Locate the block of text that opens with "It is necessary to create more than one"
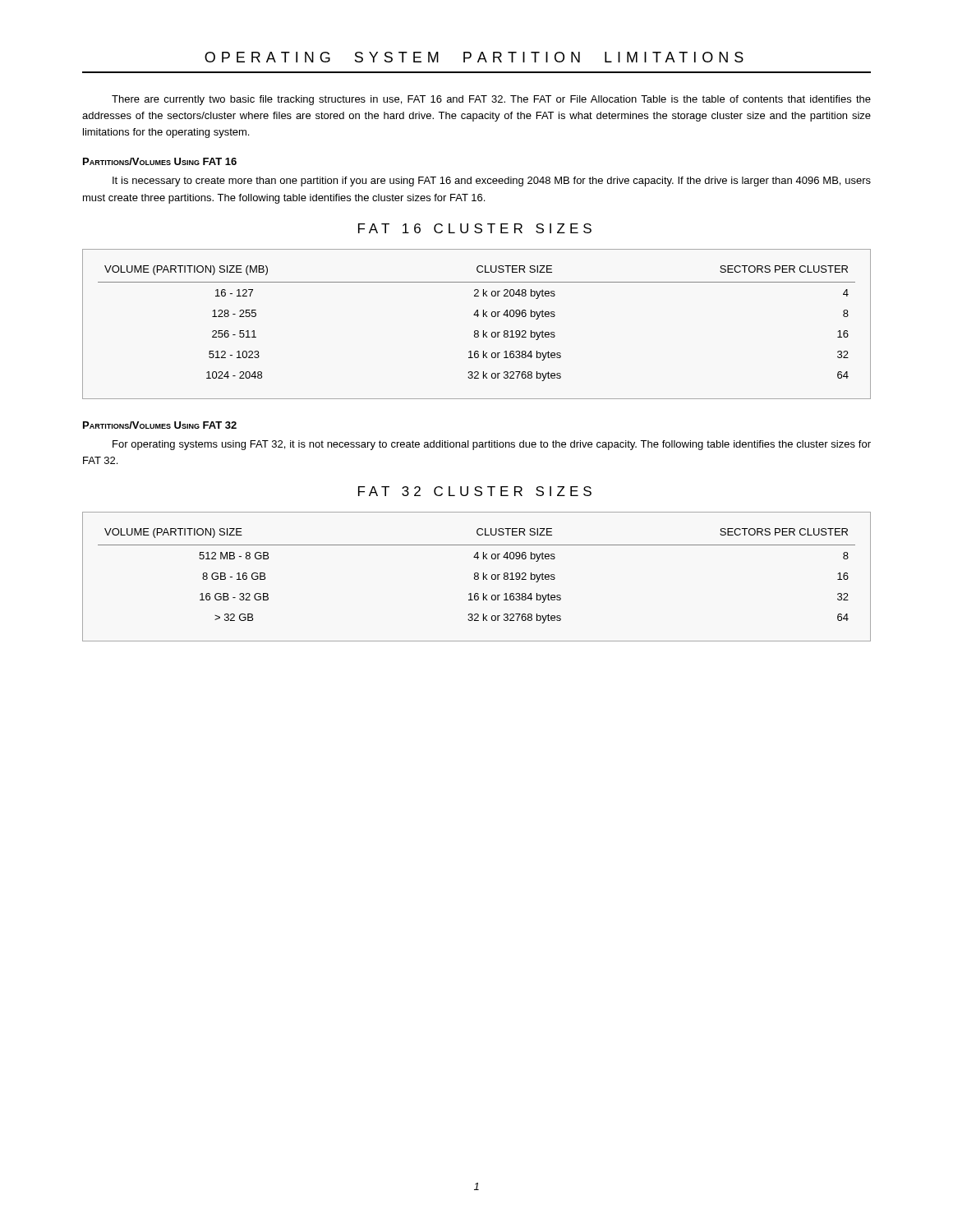Screen dimensions: 1232x953 476,189
